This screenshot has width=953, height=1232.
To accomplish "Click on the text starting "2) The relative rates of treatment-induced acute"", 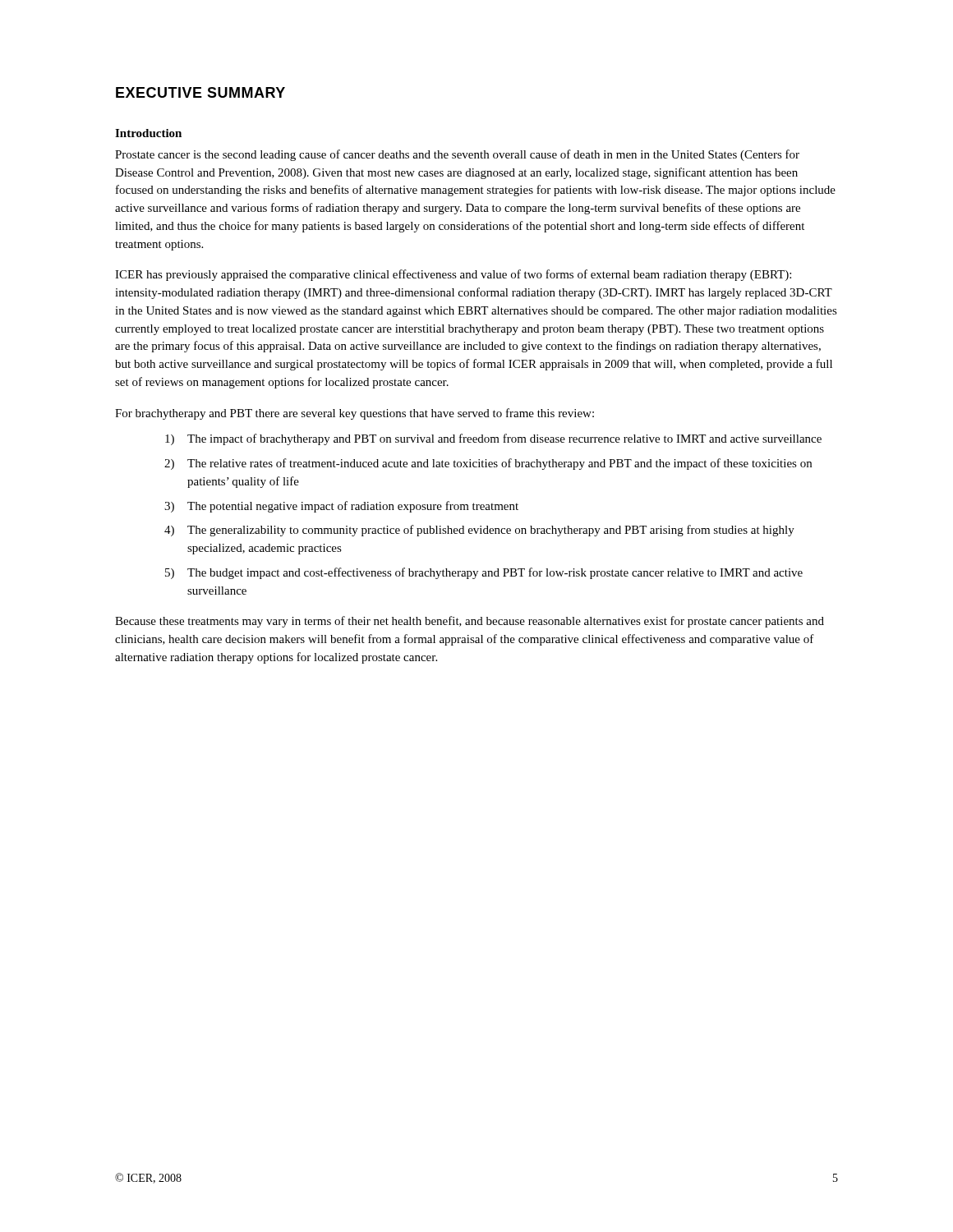I will [x=501, y=473].
